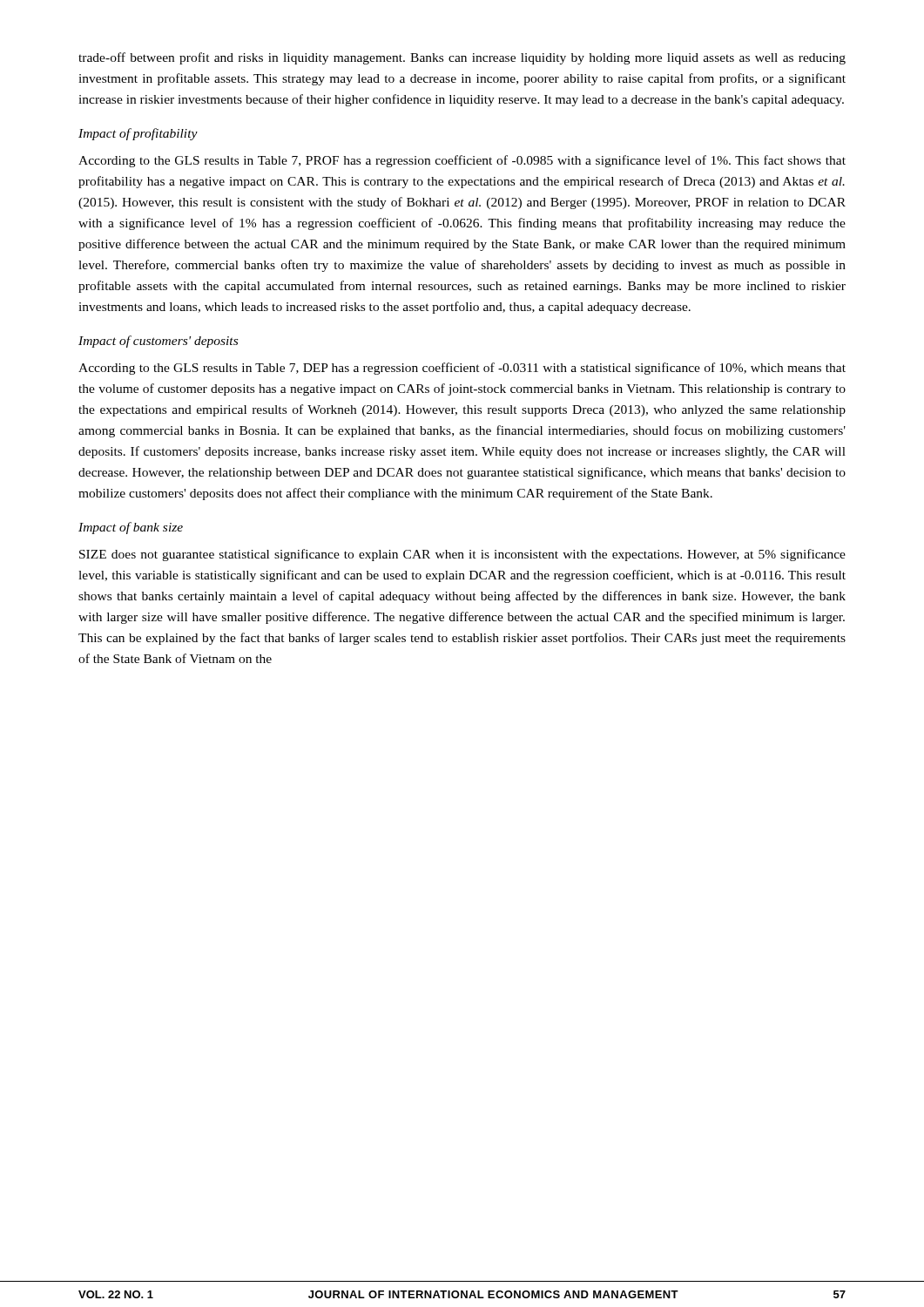The width and height of the screenshot is (924, 1307).
Task: Navigate to the text starting "Impact of bank size"
Action: click(x=131, y=527)
